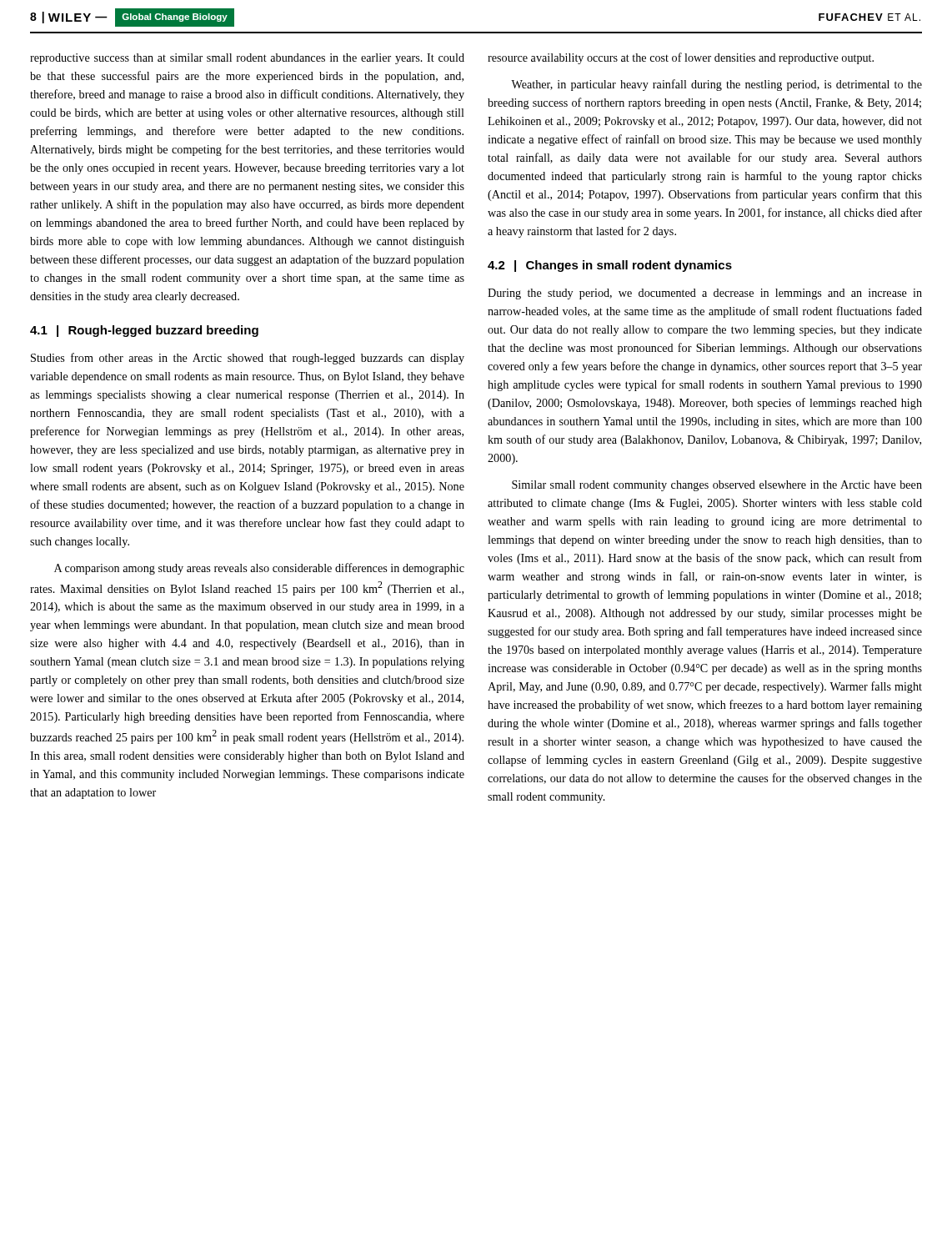
Task: Select the passage starting "resource availability occurs at"
Action: (x=681, y=58)
